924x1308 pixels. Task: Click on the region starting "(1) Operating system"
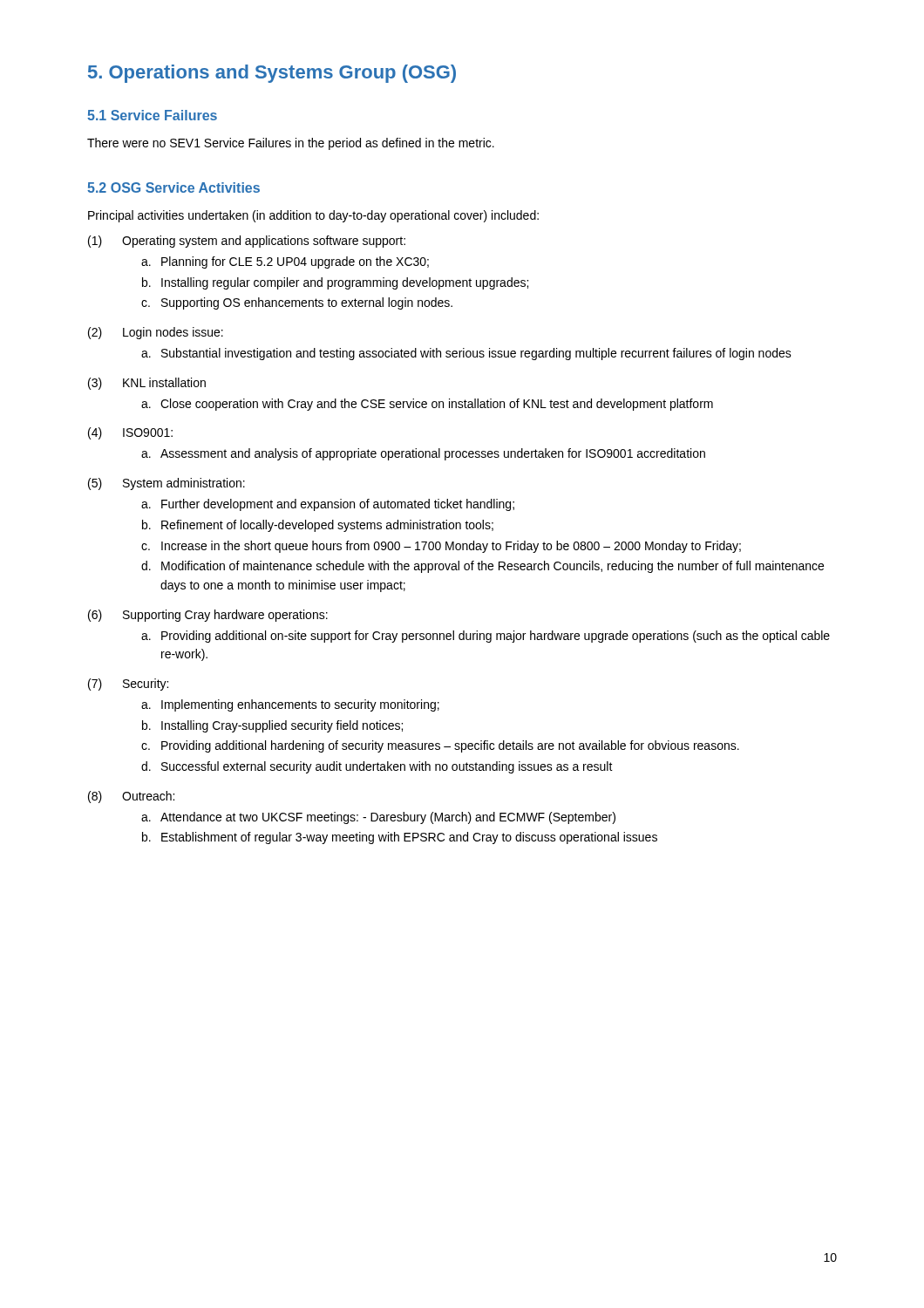click(x=247, y=242)
